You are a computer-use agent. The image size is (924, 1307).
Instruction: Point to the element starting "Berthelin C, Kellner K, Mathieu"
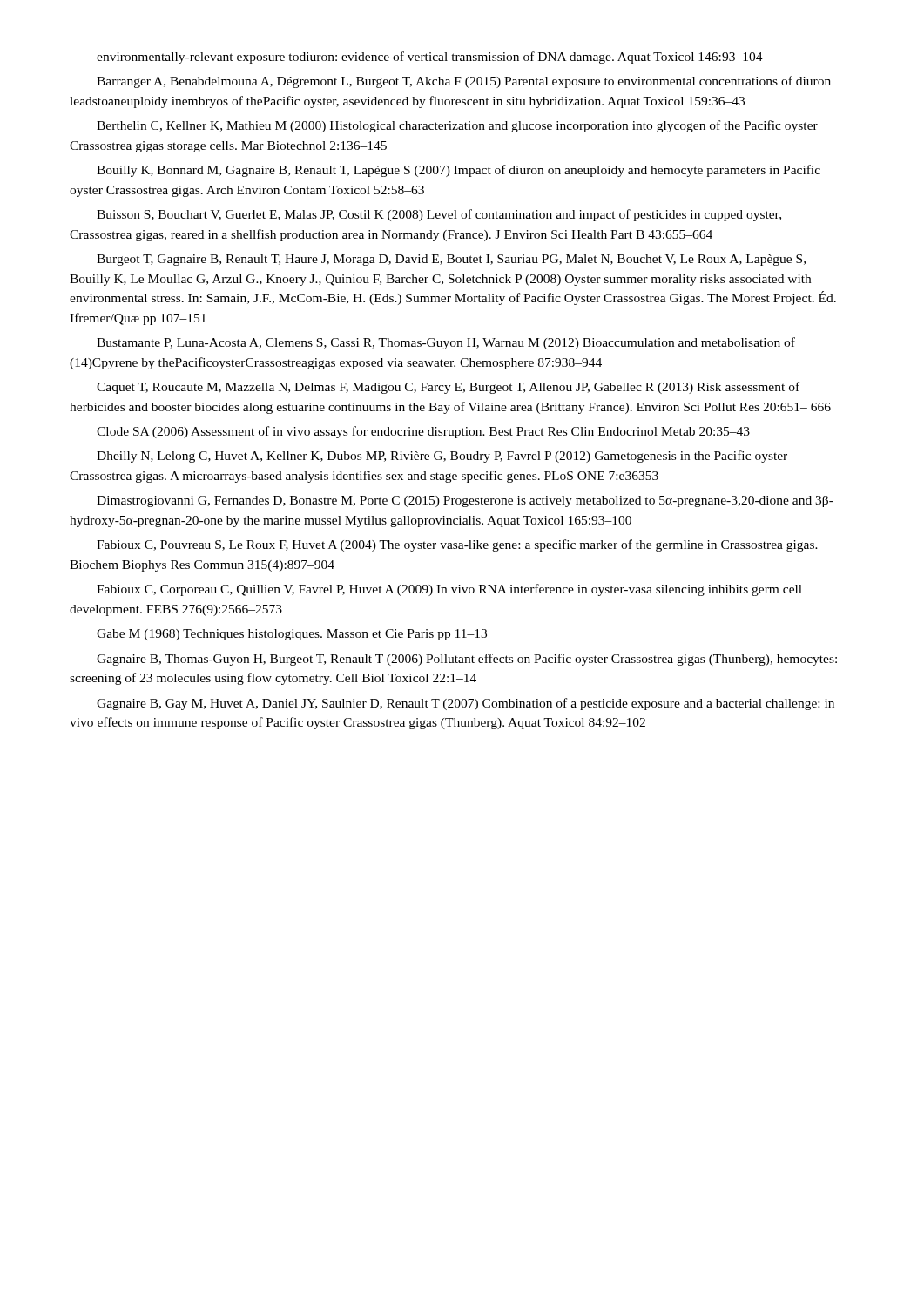(444, 135)
